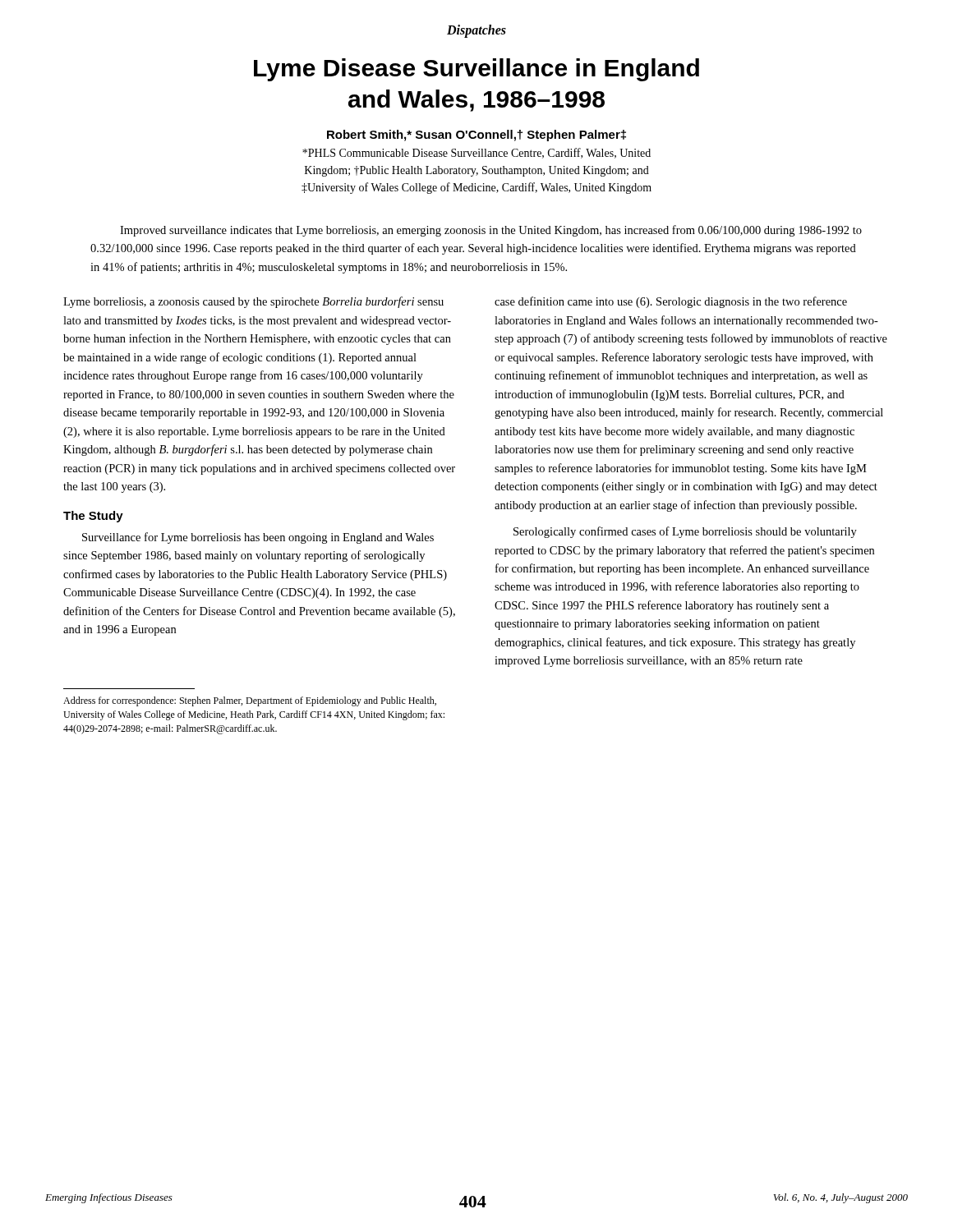Select the block starting "Address for correspondence: Stephen Palmer, Department of"
Image resolution: width=953 pixels, height=1232 pixels.
click(254, 715)
